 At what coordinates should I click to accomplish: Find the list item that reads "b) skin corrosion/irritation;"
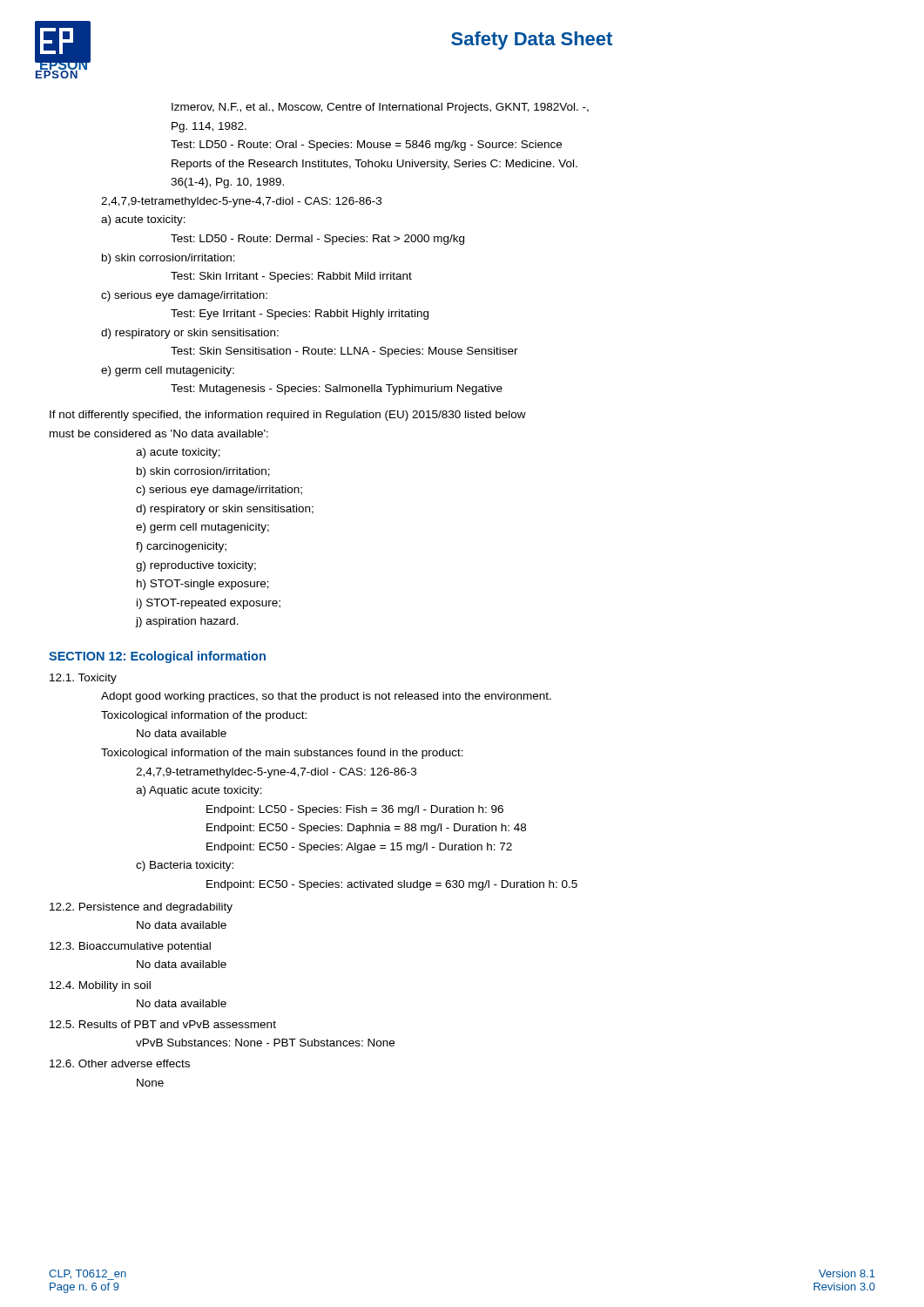coord(203,472)
